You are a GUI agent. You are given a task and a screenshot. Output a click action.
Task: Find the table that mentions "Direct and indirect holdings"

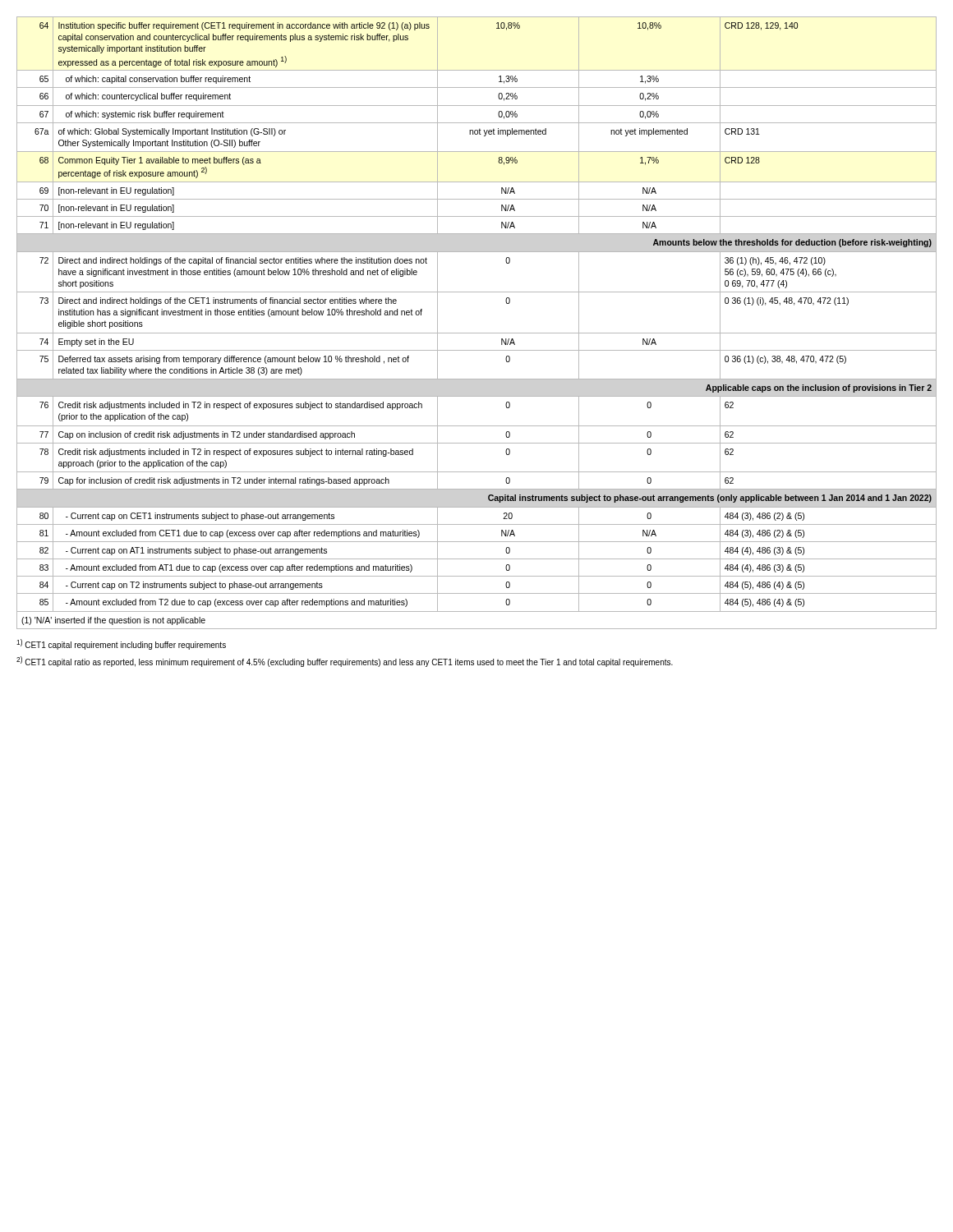pos(476,323)
